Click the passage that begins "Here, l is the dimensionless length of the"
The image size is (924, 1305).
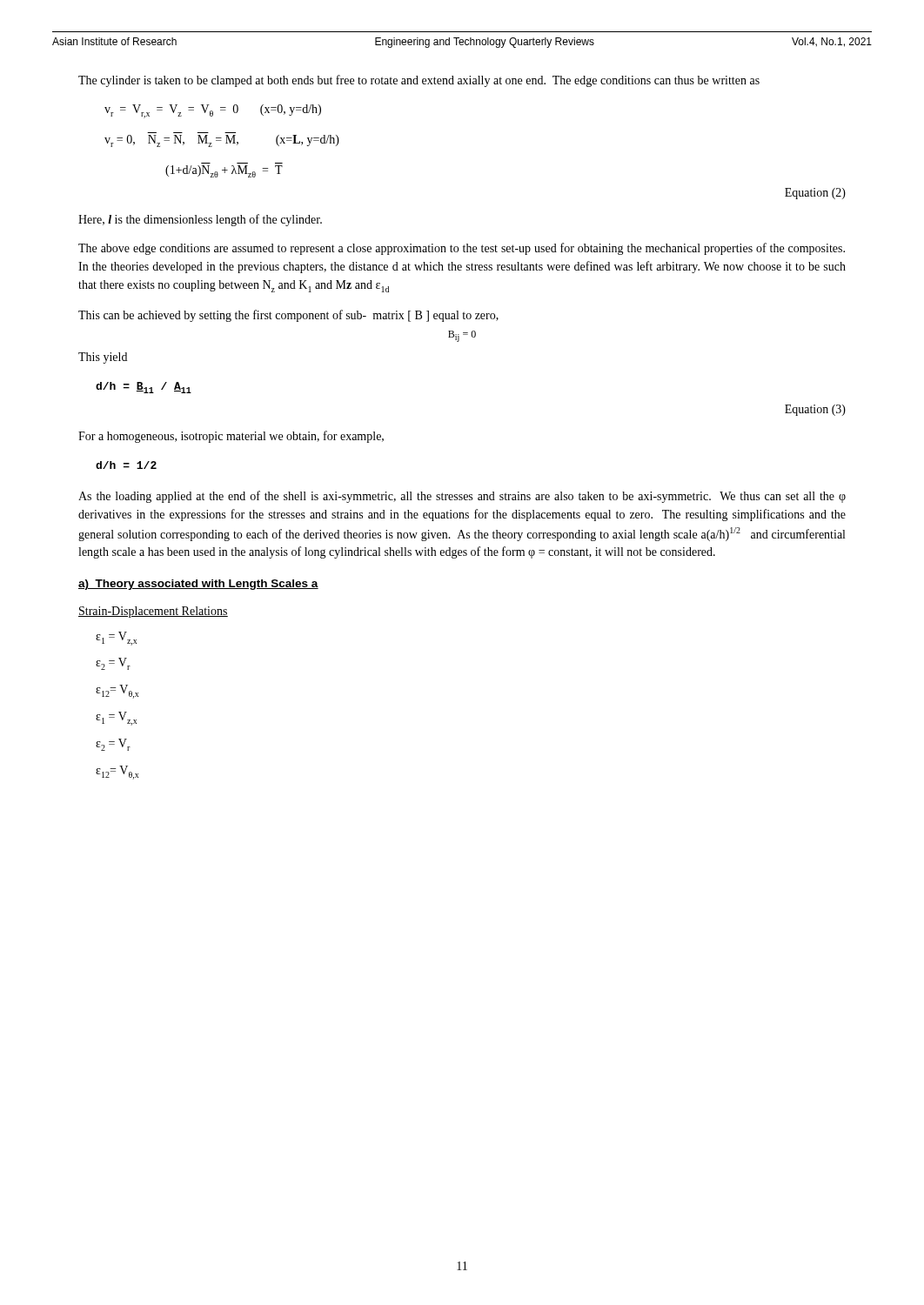coord(200,220)
